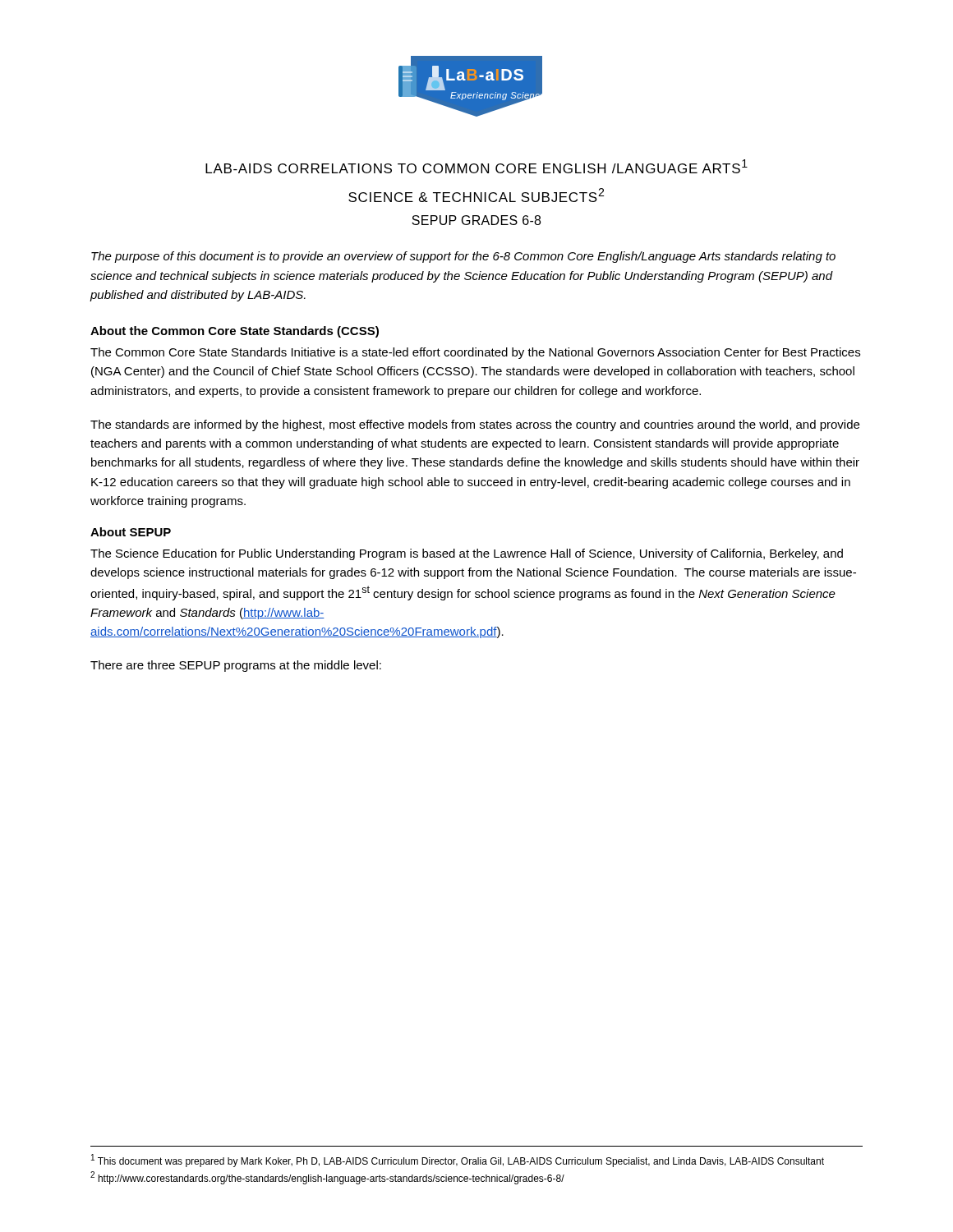Navigate to the region starting "The purpose of this document is to"
This screenshot has height=1232, width=953.
click(x=463, y=275)
